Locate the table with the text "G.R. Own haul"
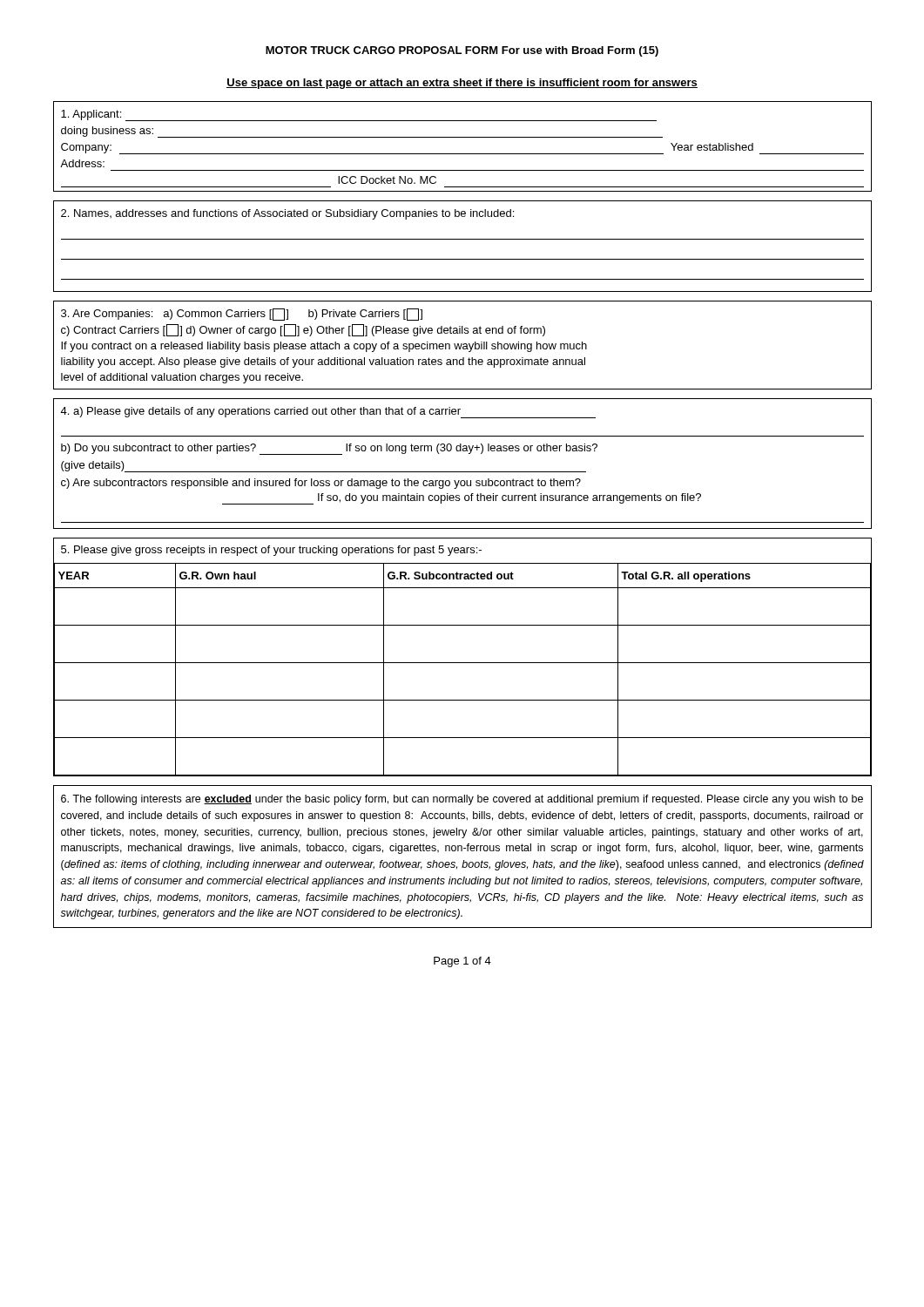Image resolution: width=924 pixels, height=1307 pixels. point(462,657)
